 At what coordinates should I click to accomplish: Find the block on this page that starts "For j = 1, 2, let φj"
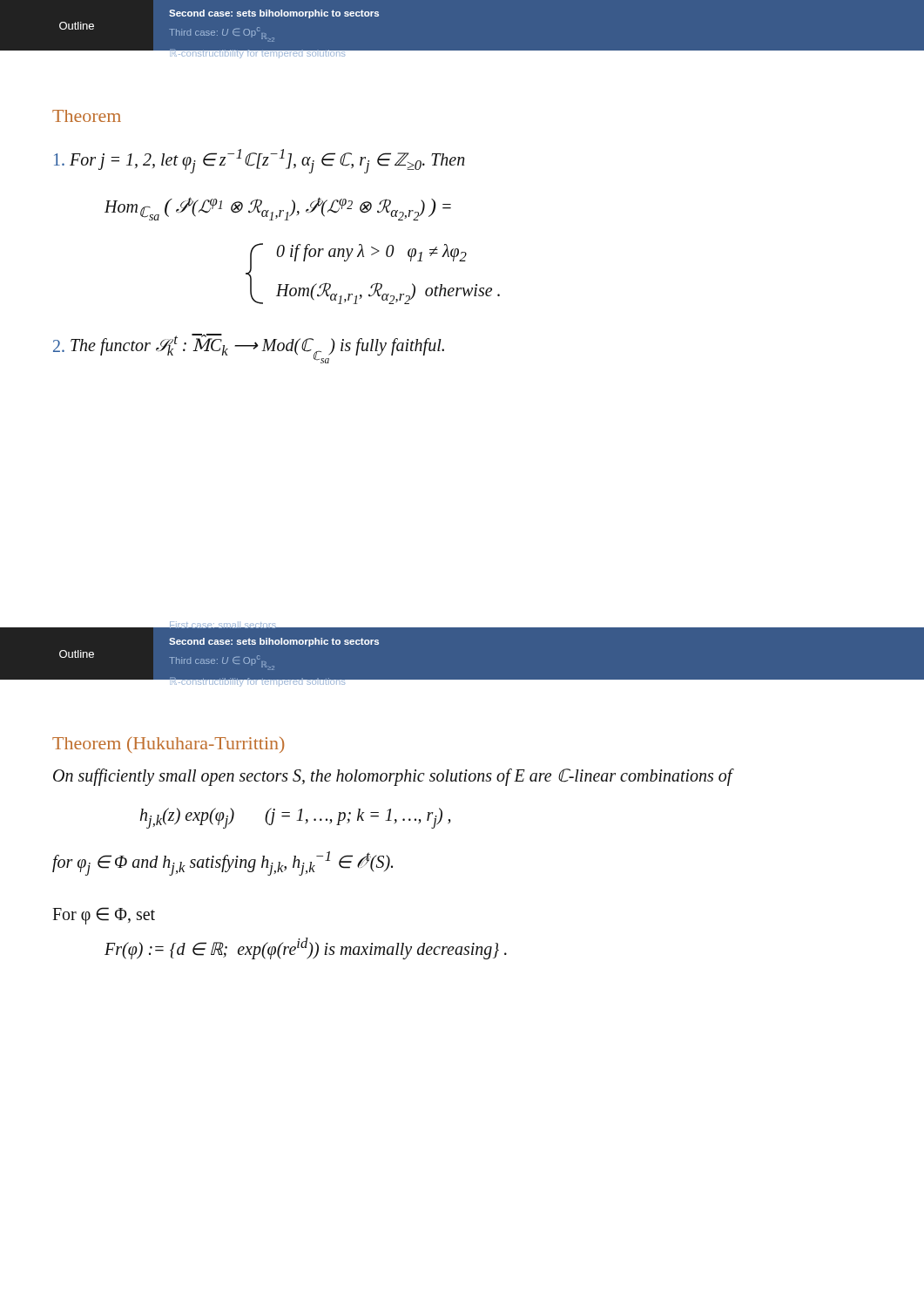click(260, 161)
